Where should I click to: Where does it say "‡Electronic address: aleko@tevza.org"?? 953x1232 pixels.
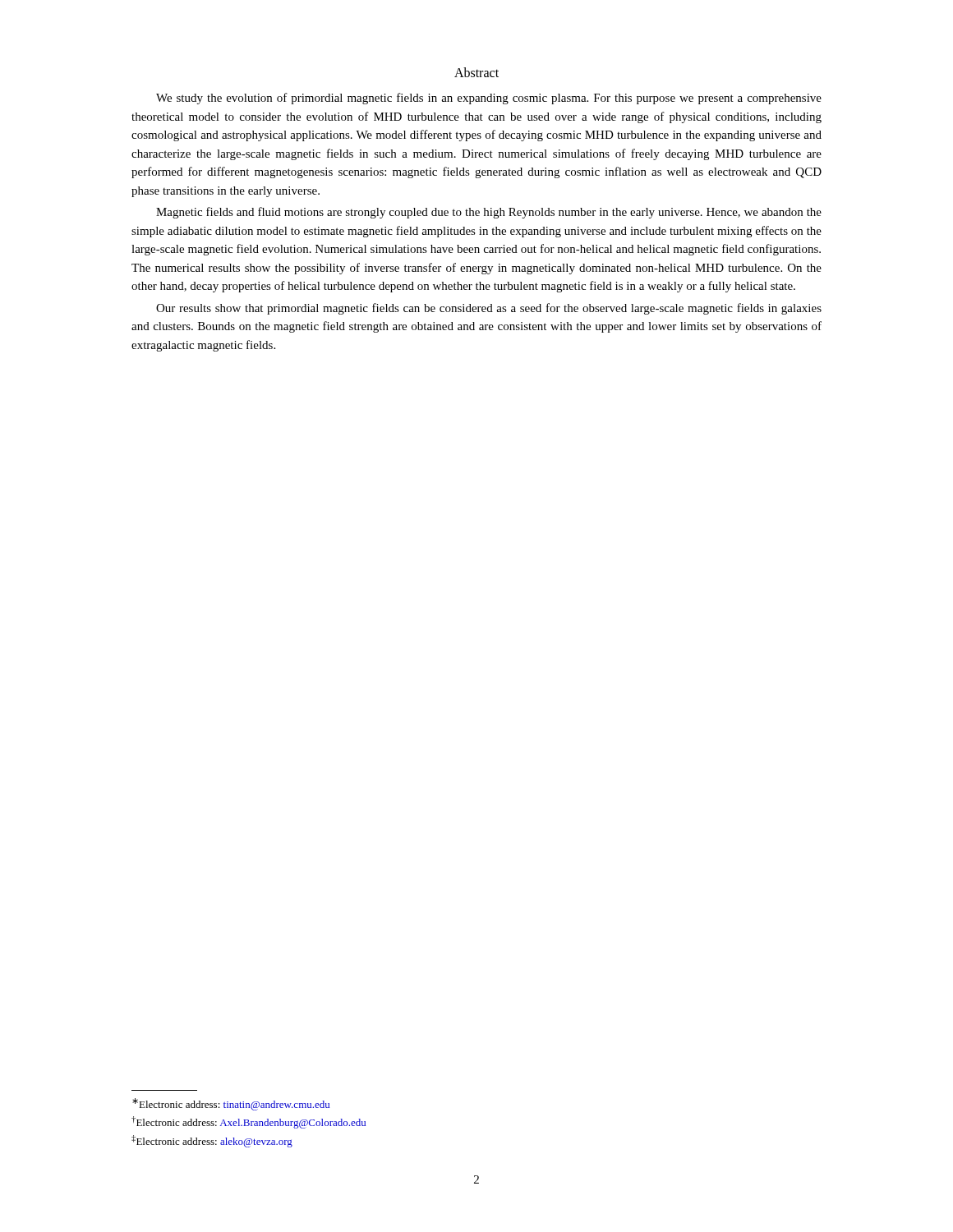point(212,1140)
